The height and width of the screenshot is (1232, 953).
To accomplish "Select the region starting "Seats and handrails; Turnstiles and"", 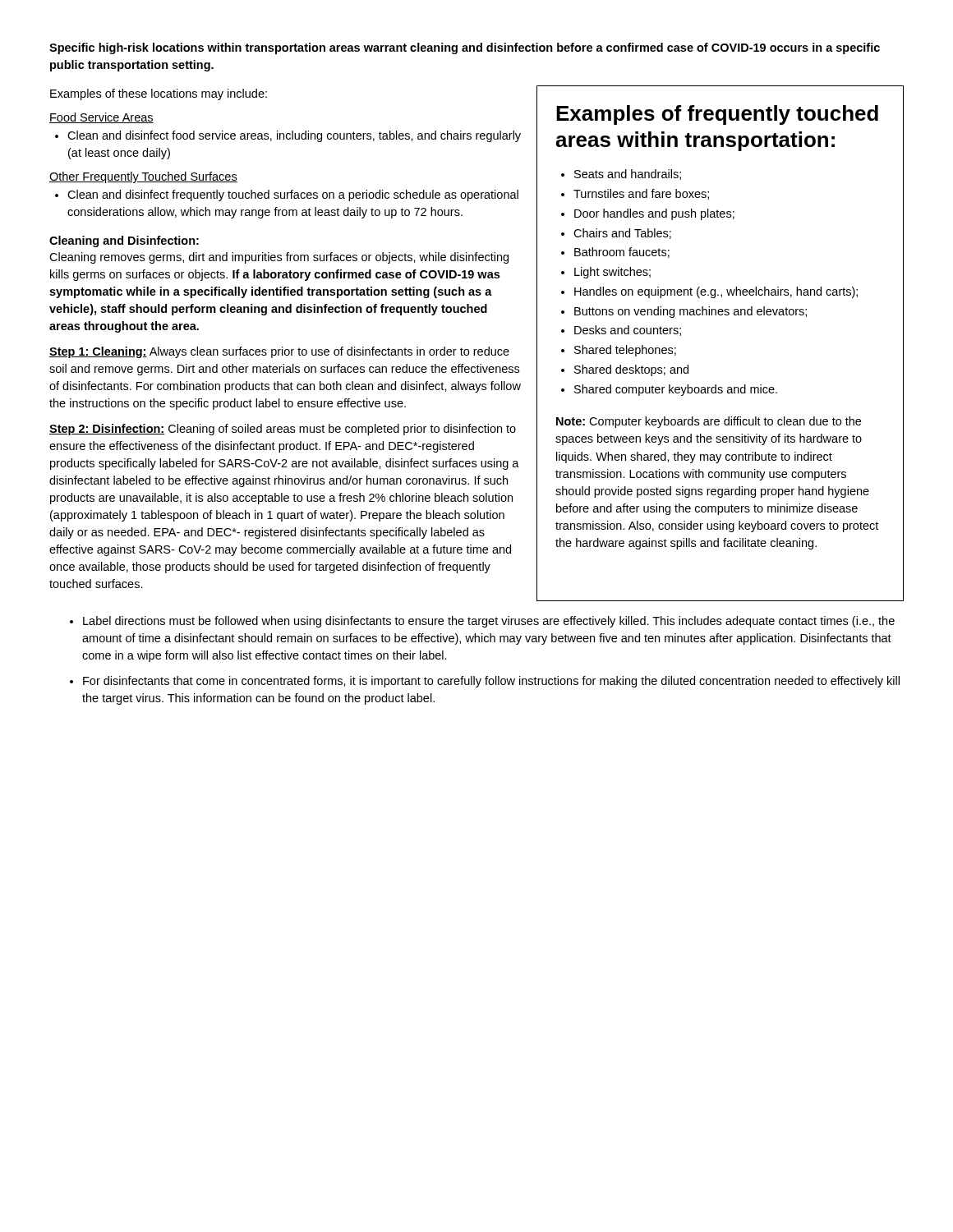I will point(720,282).
